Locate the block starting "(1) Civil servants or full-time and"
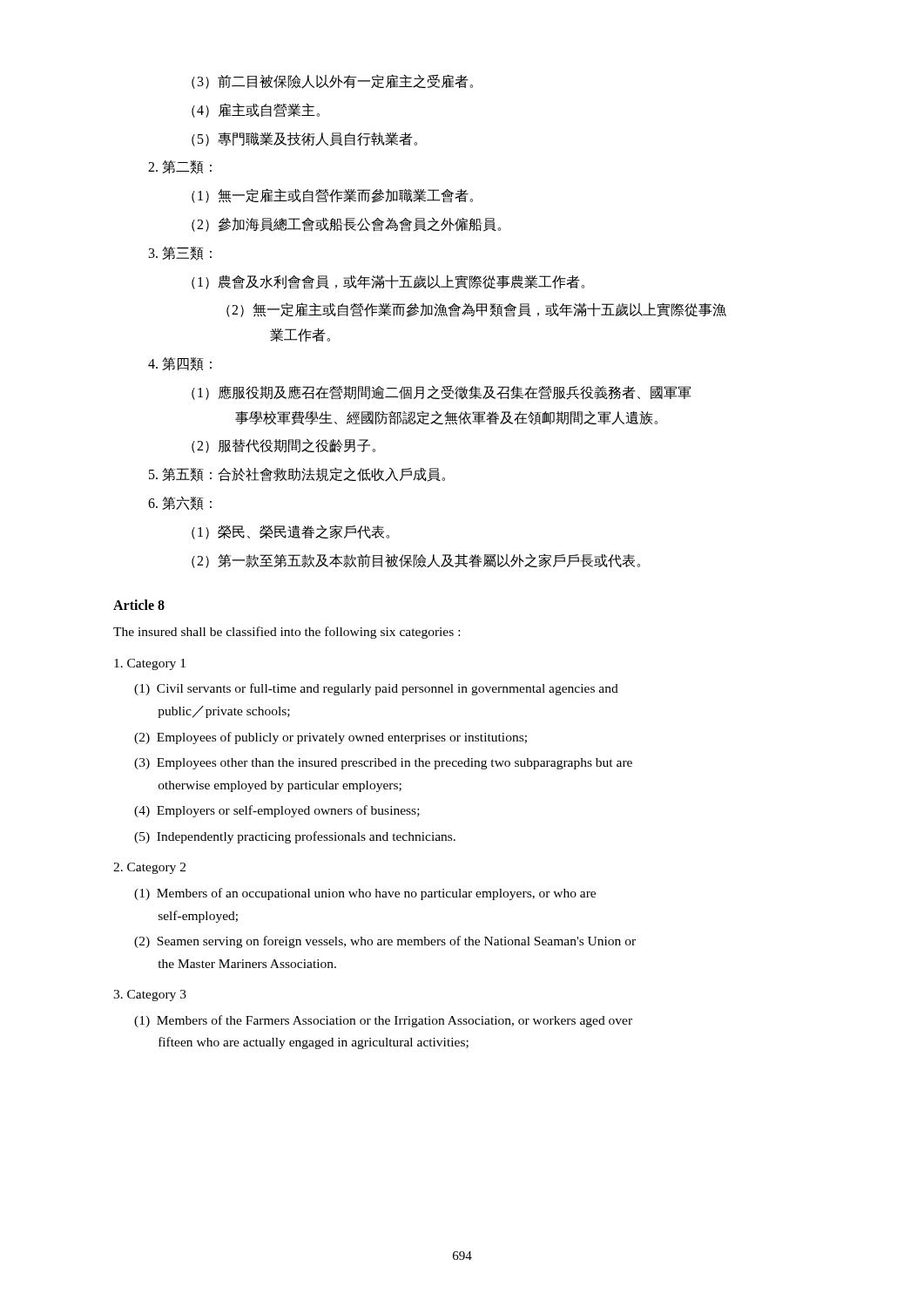The height and width of the screenshot is (1307, 924). [x=376, y=700]
